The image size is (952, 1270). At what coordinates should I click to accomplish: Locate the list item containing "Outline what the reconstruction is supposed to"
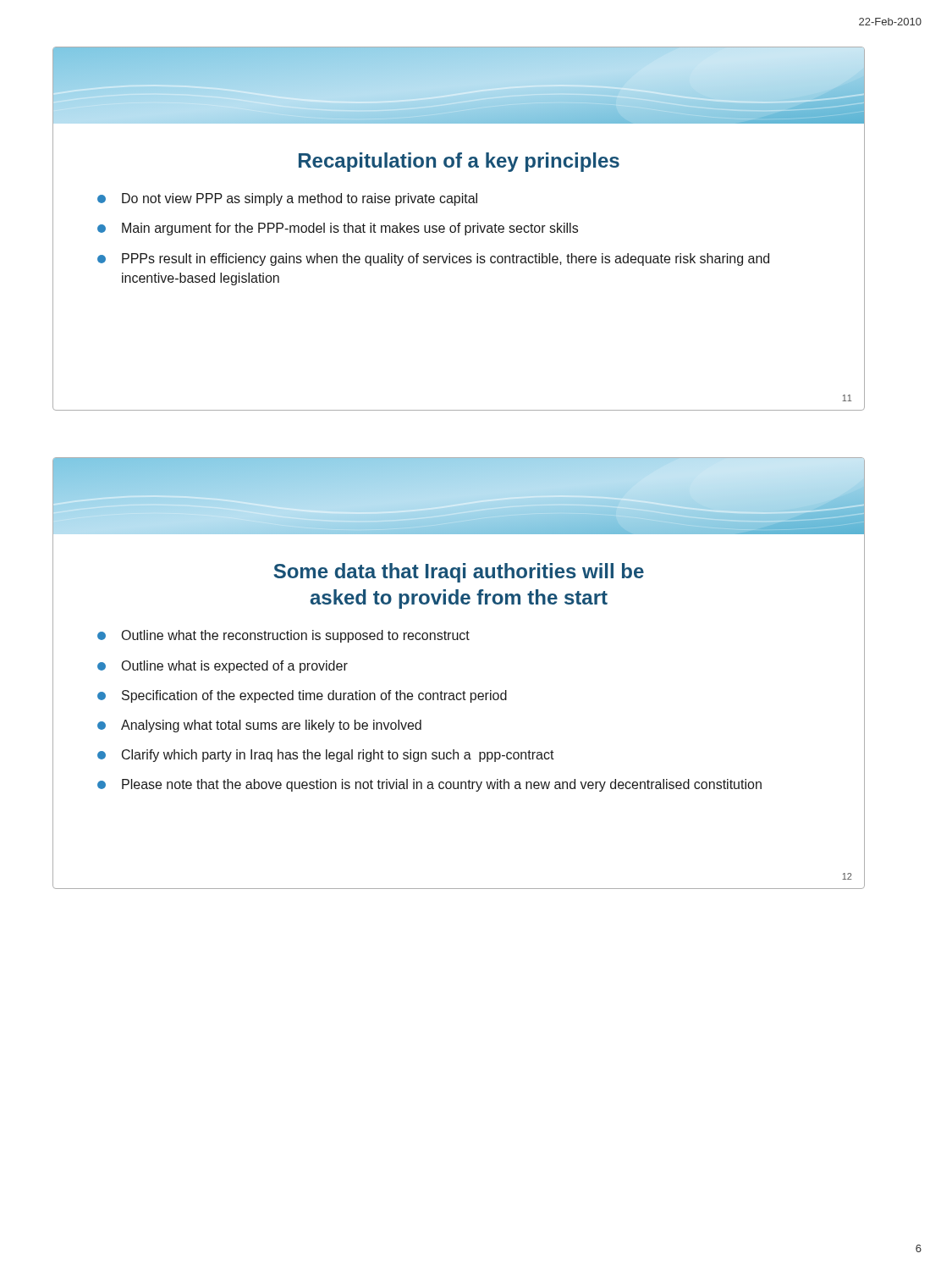(295, 636)
